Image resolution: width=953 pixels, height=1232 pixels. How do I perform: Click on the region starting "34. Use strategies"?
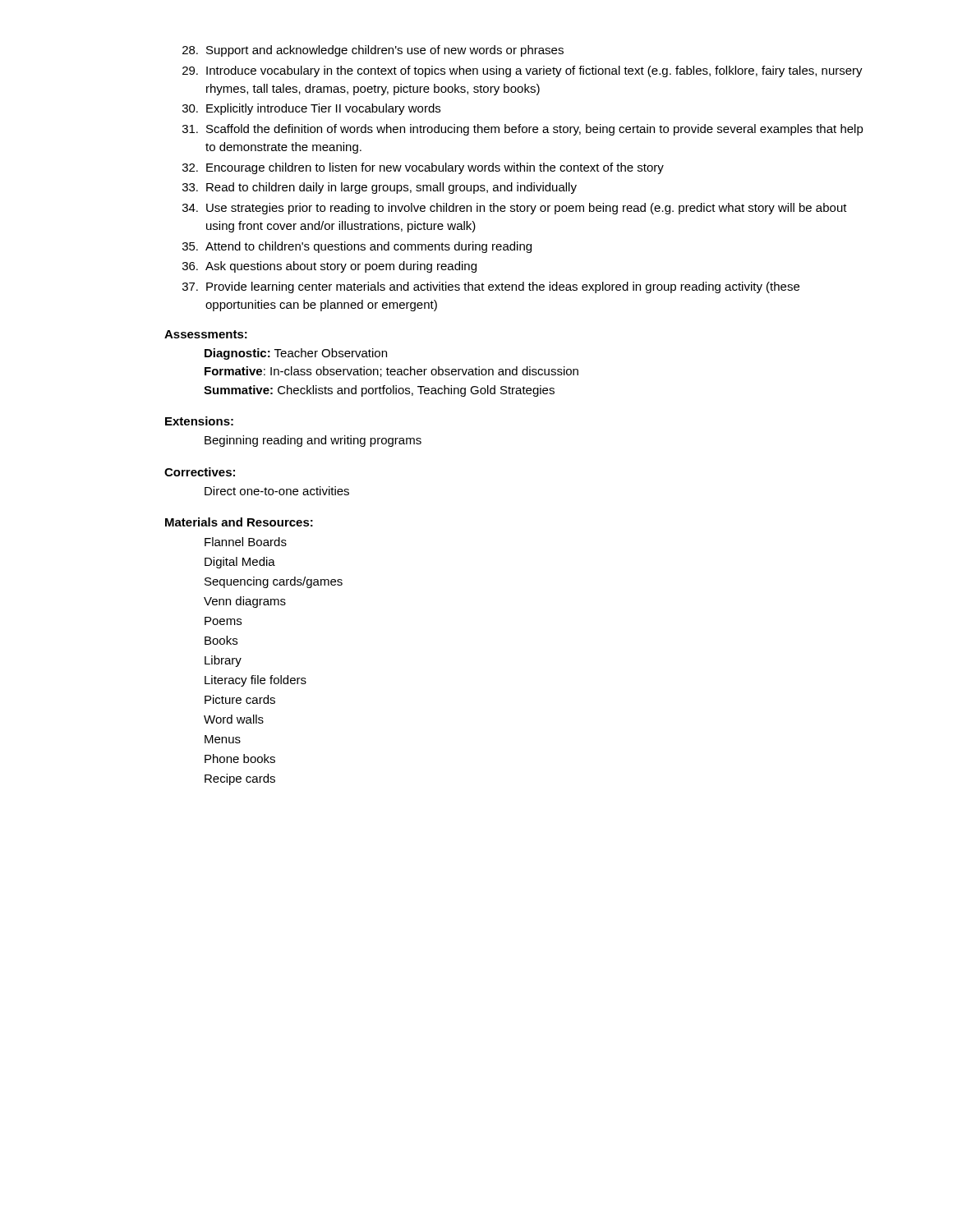point(518,217)
